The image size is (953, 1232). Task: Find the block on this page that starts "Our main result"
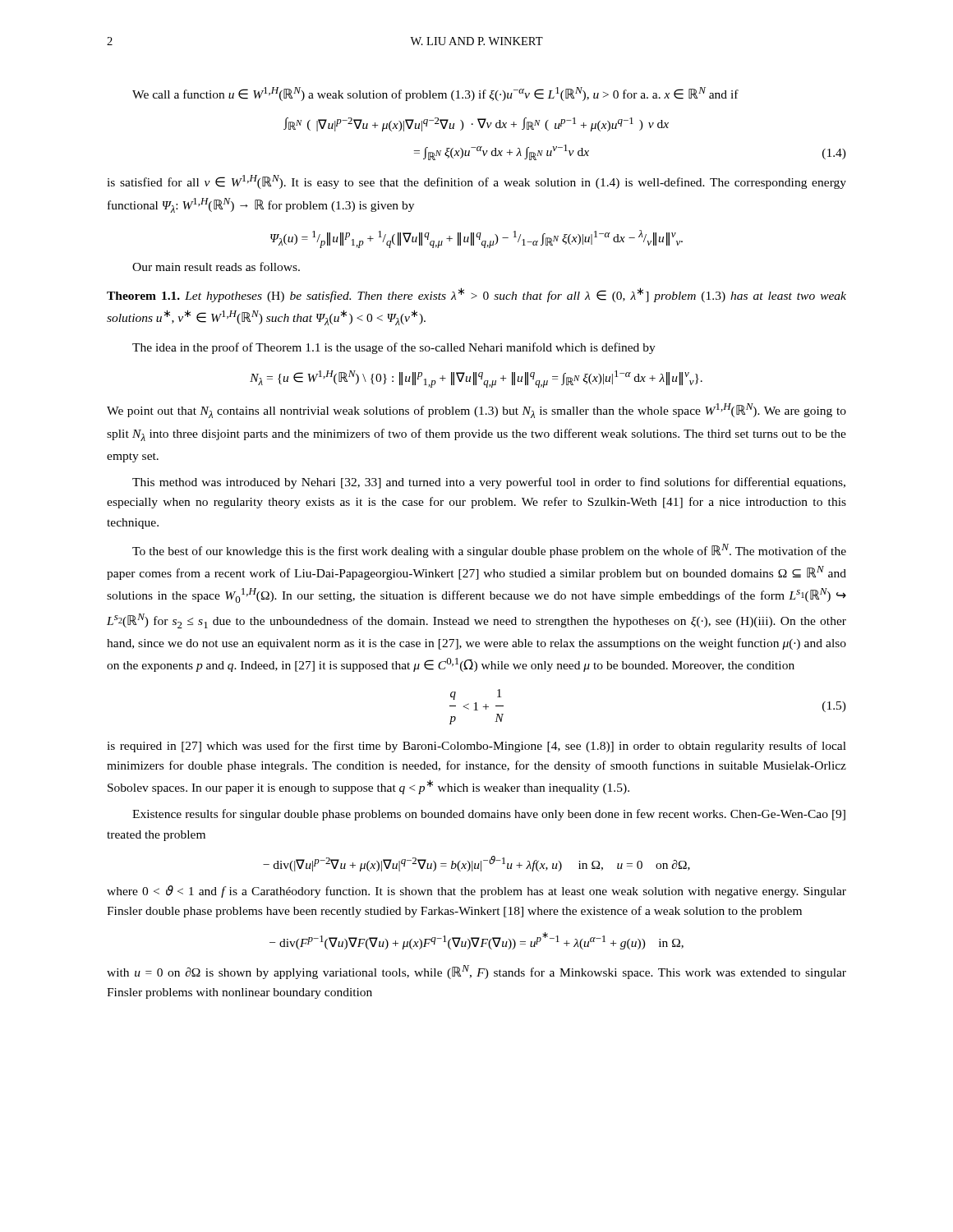click(216, 266)
